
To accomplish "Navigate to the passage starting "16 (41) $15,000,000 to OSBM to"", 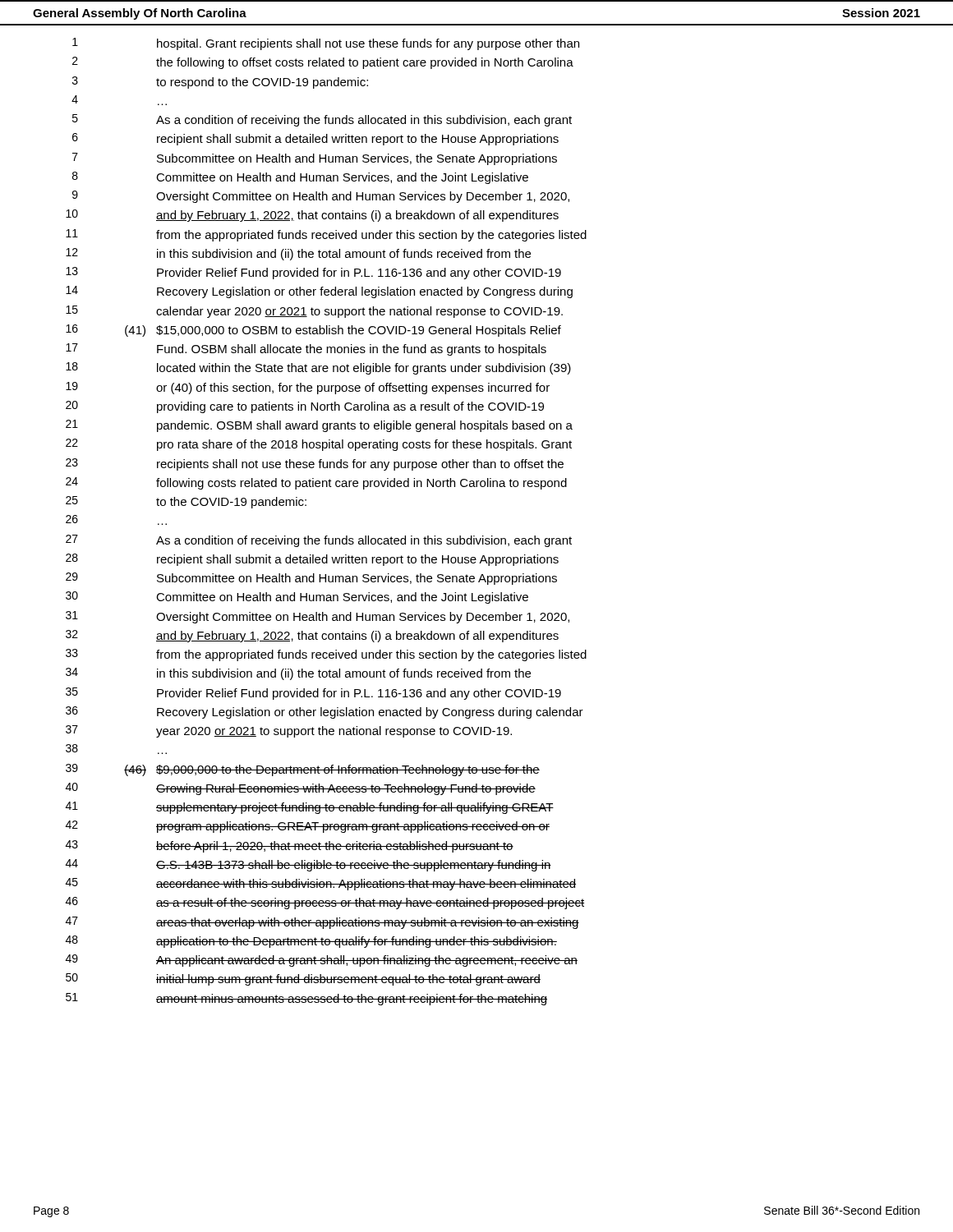I will click(x=476, y=416).
